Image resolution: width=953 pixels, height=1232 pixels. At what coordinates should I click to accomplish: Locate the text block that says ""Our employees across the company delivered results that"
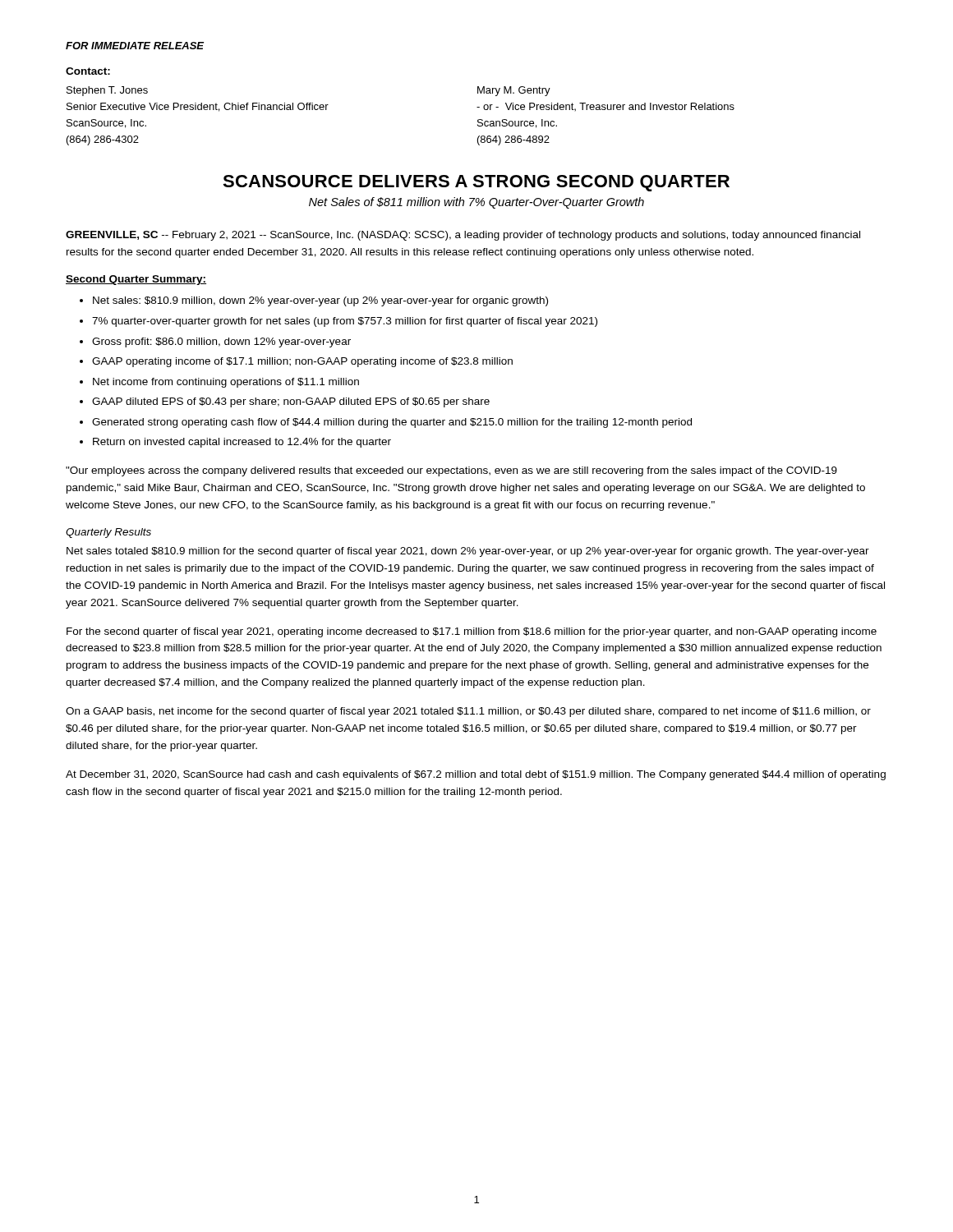466,487
